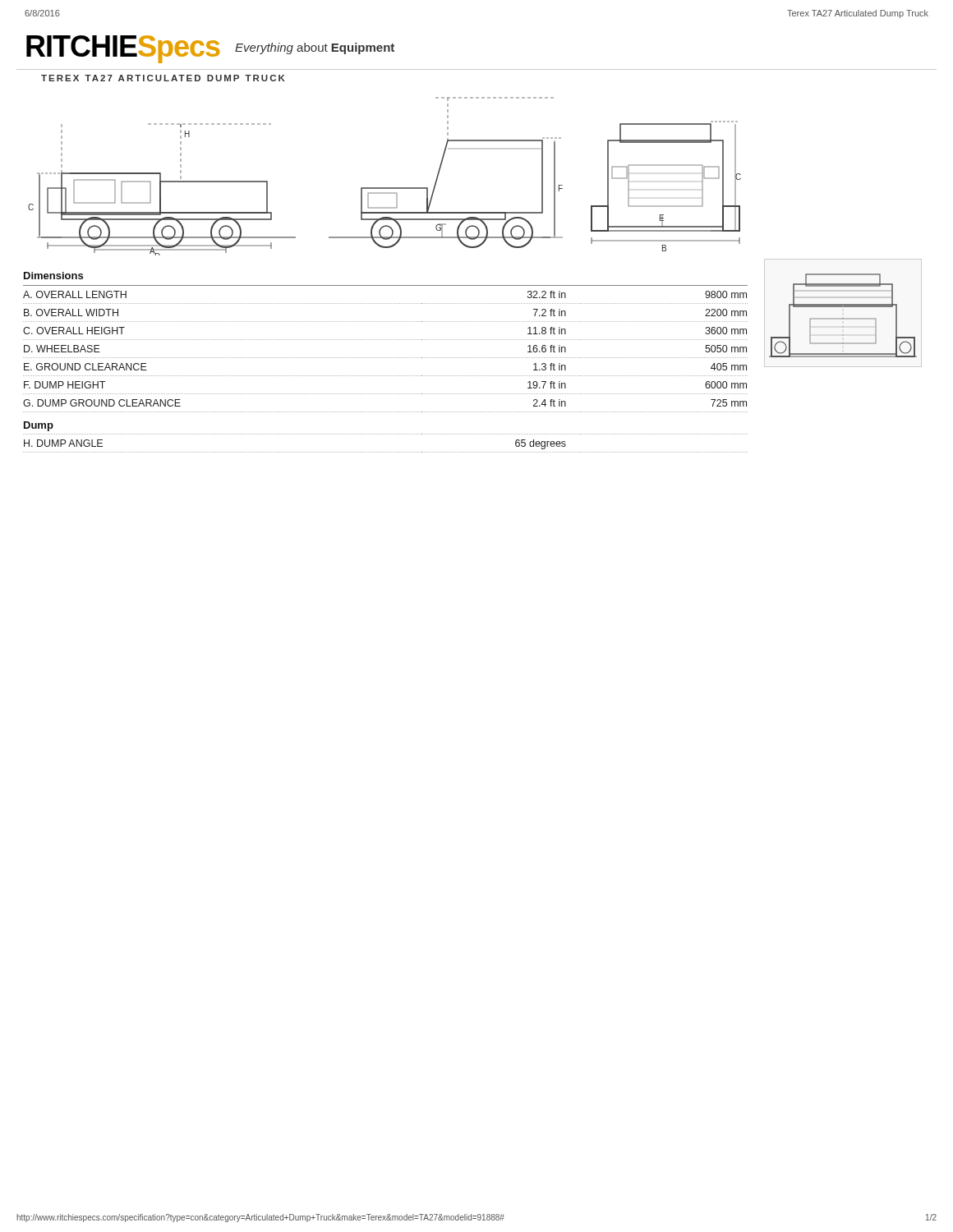953x1232 pixels.
Task: Select the table that reads "3600 mm"
Action: [385, 360]
